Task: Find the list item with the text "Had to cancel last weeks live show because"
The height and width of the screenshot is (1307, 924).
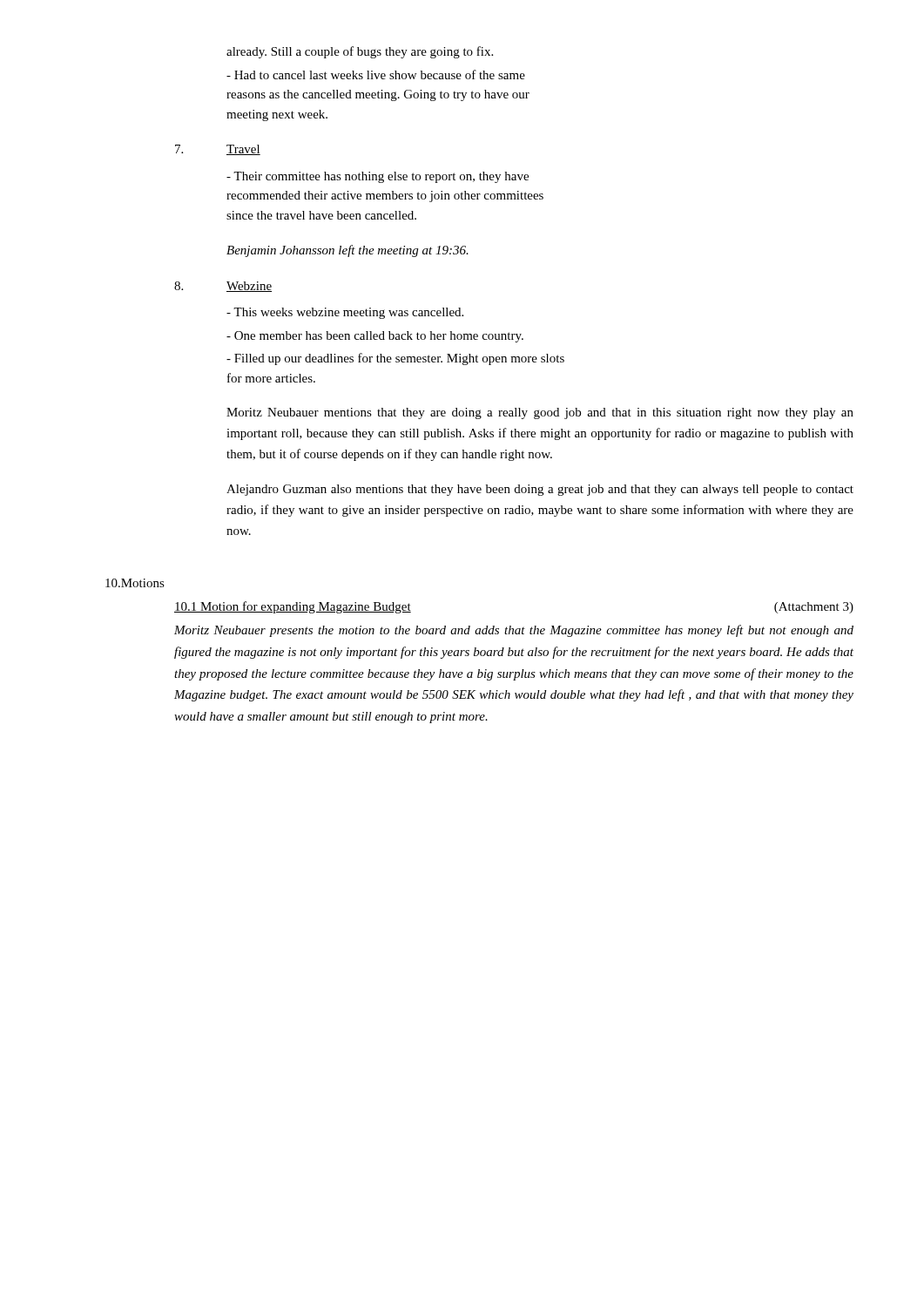Action: pos(378,94)
